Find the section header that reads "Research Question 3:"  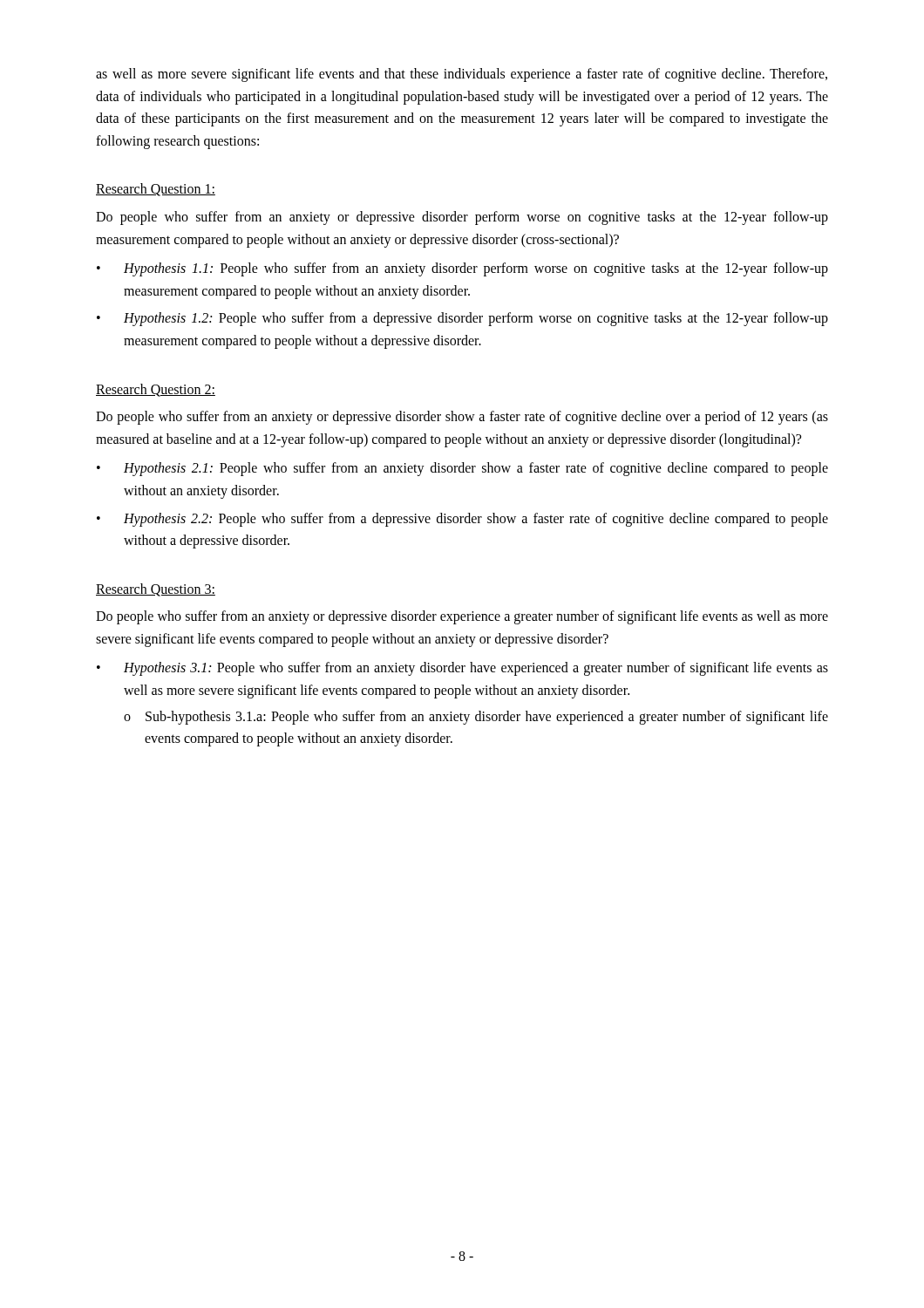pos(156,589)
